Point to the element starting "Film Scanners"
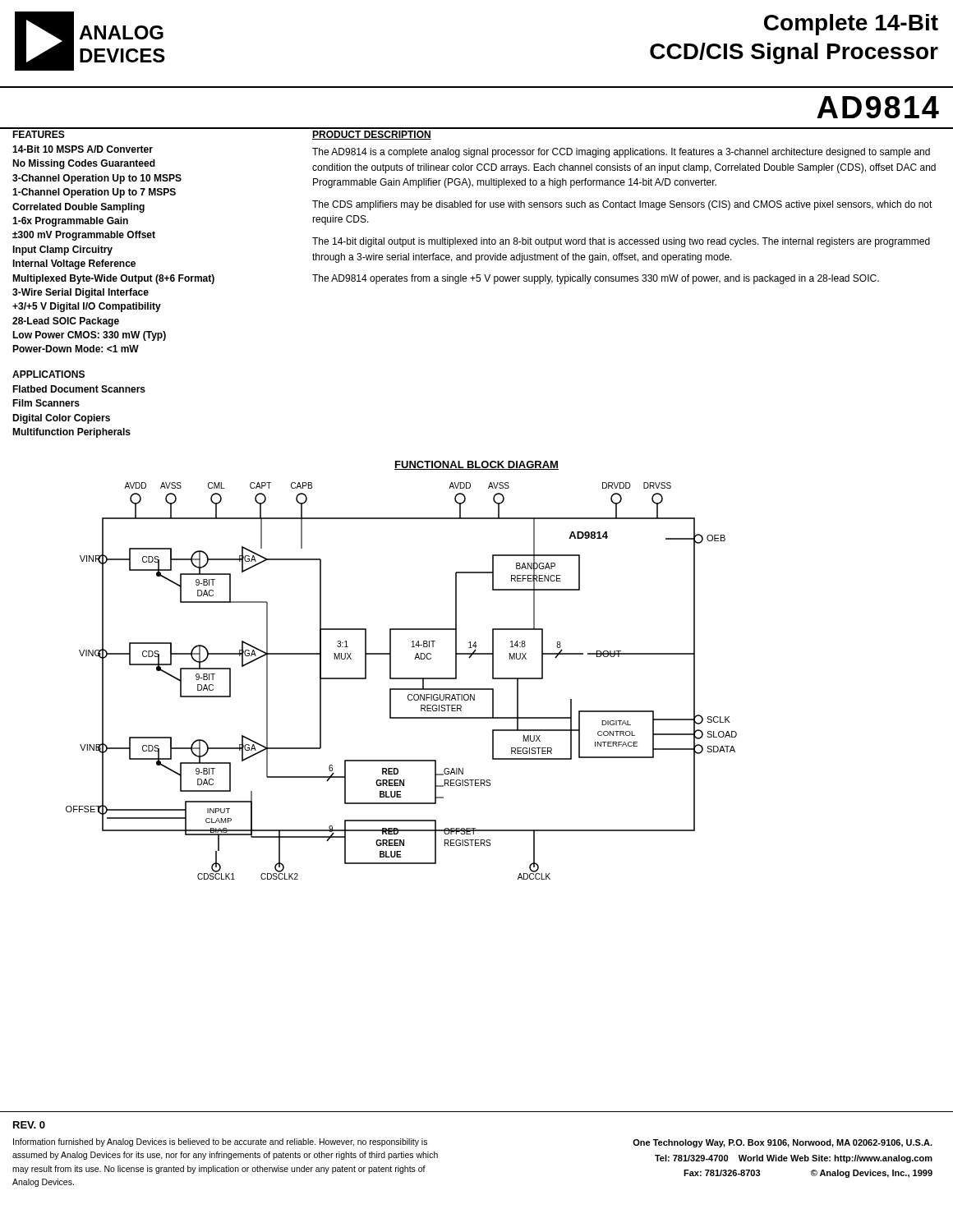The height and width of the screenshot is (1232, 953). coord(46,403)
